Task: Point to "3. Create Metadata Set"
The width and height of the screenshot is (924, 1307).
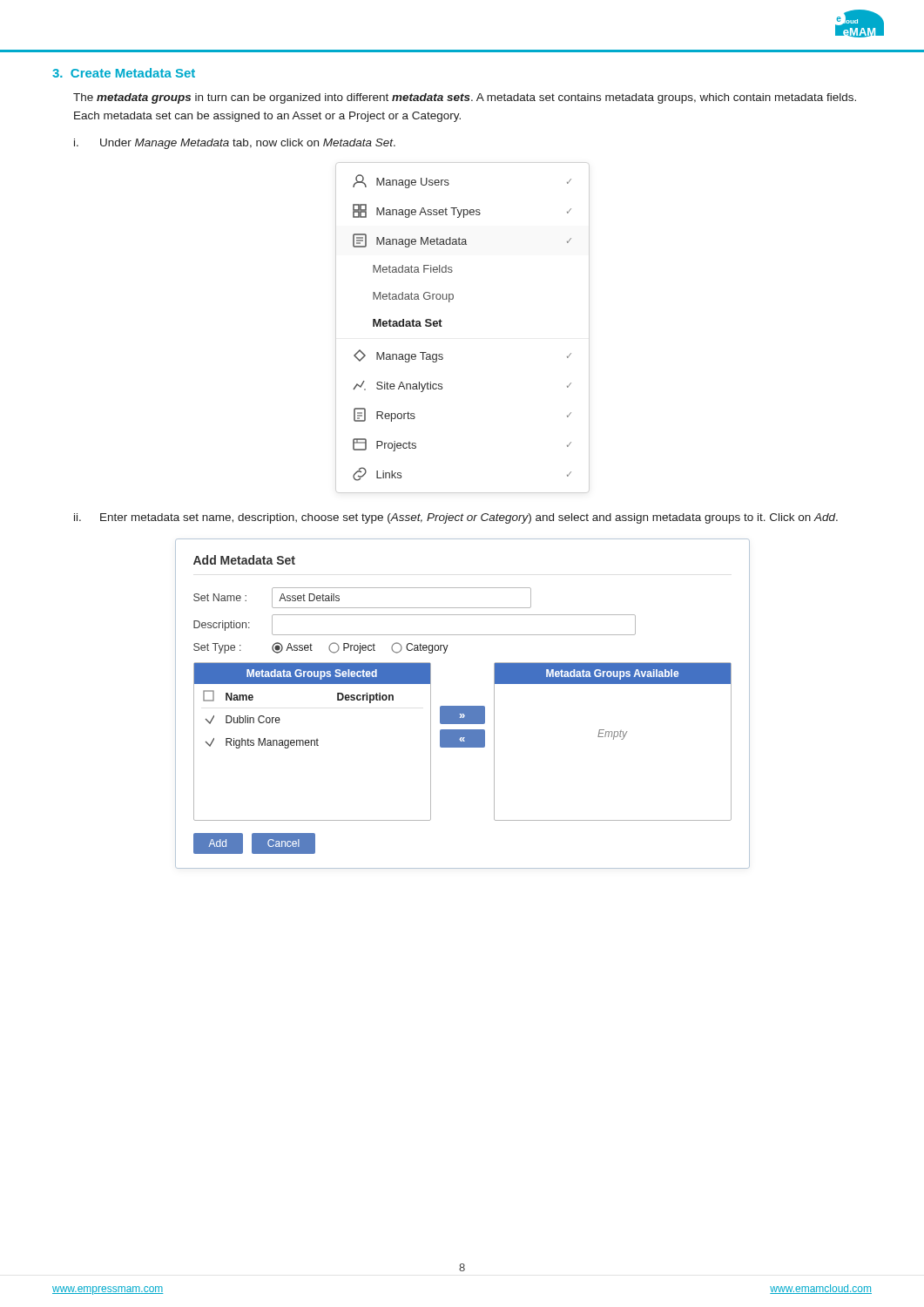Action: click(124, 73)
